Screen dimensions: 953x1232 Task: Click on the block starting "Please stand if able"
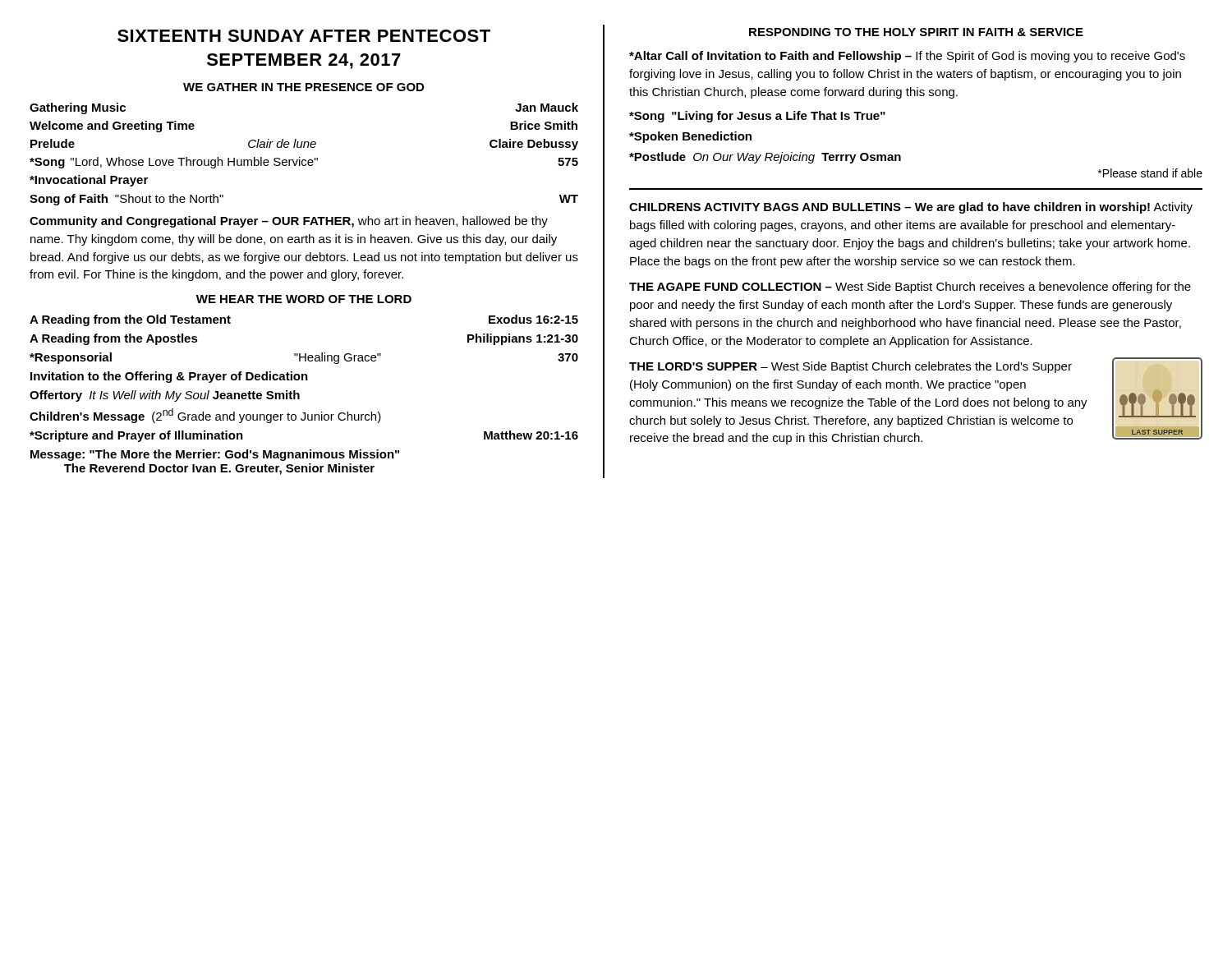pyautogui.click(x=1150, y=174)
